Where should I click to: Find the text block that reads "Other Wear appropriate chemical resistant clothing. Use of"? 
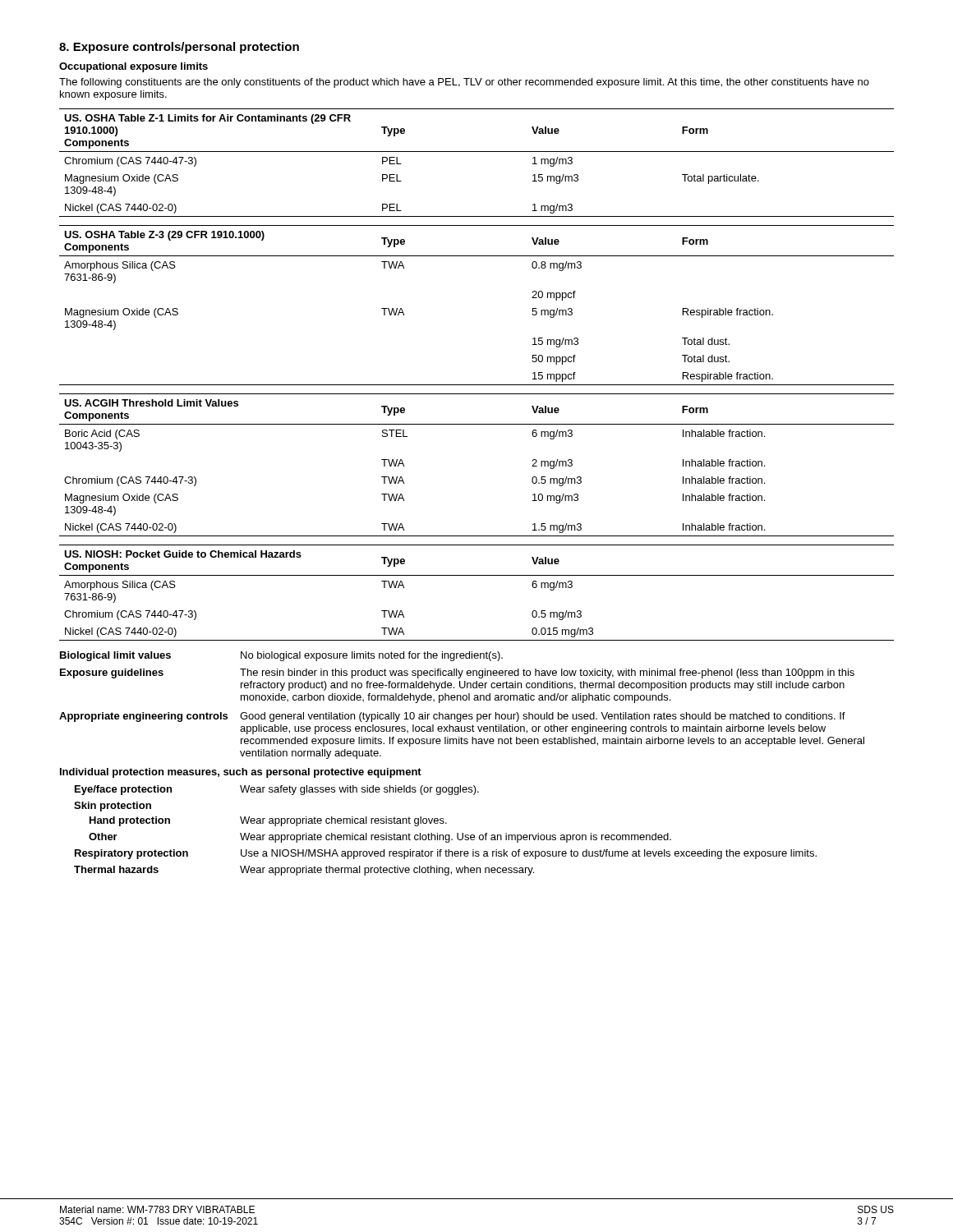380,837
